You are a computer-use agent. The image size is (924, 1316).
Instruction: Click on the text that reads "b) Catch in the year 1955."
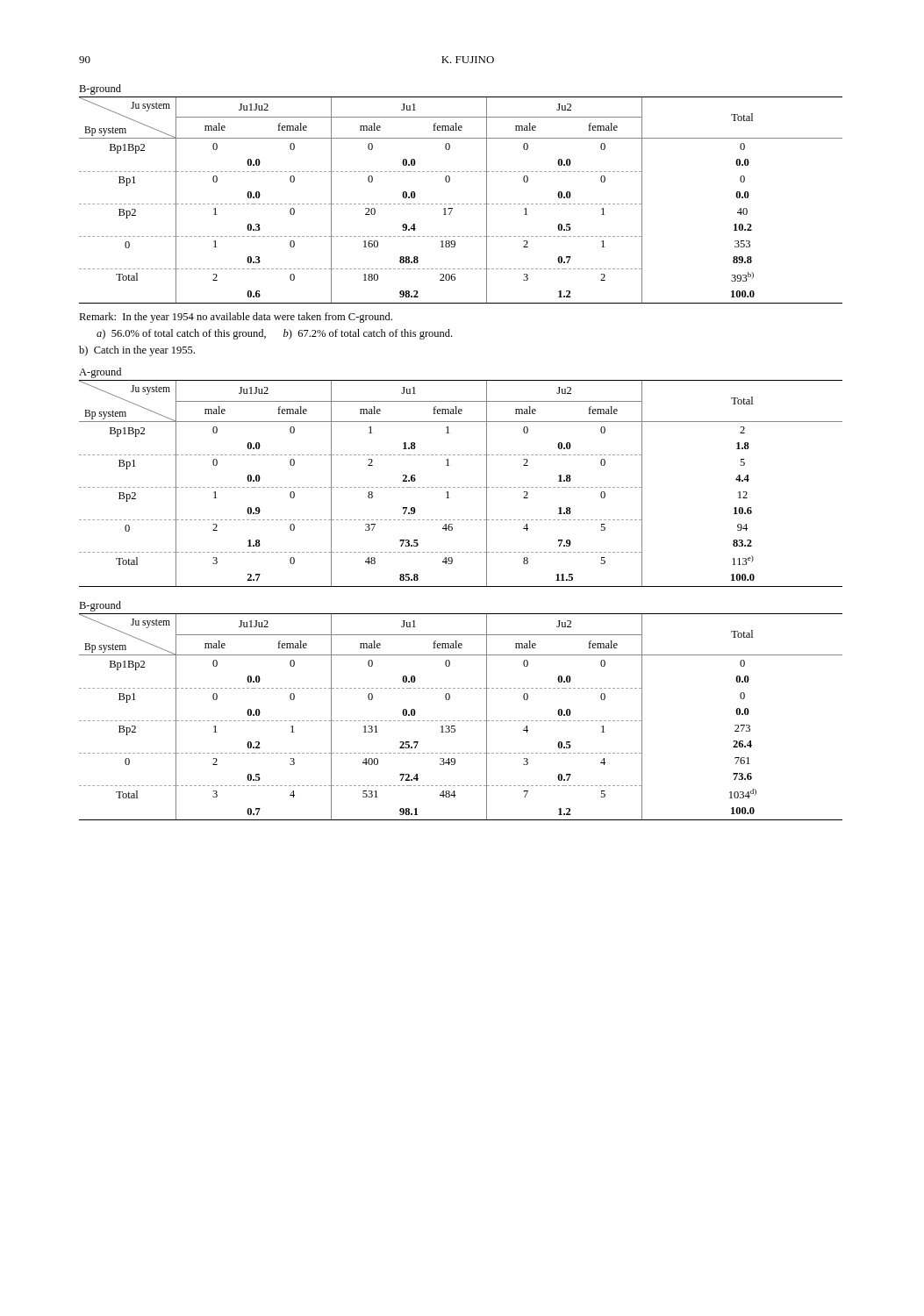(137, 350)
